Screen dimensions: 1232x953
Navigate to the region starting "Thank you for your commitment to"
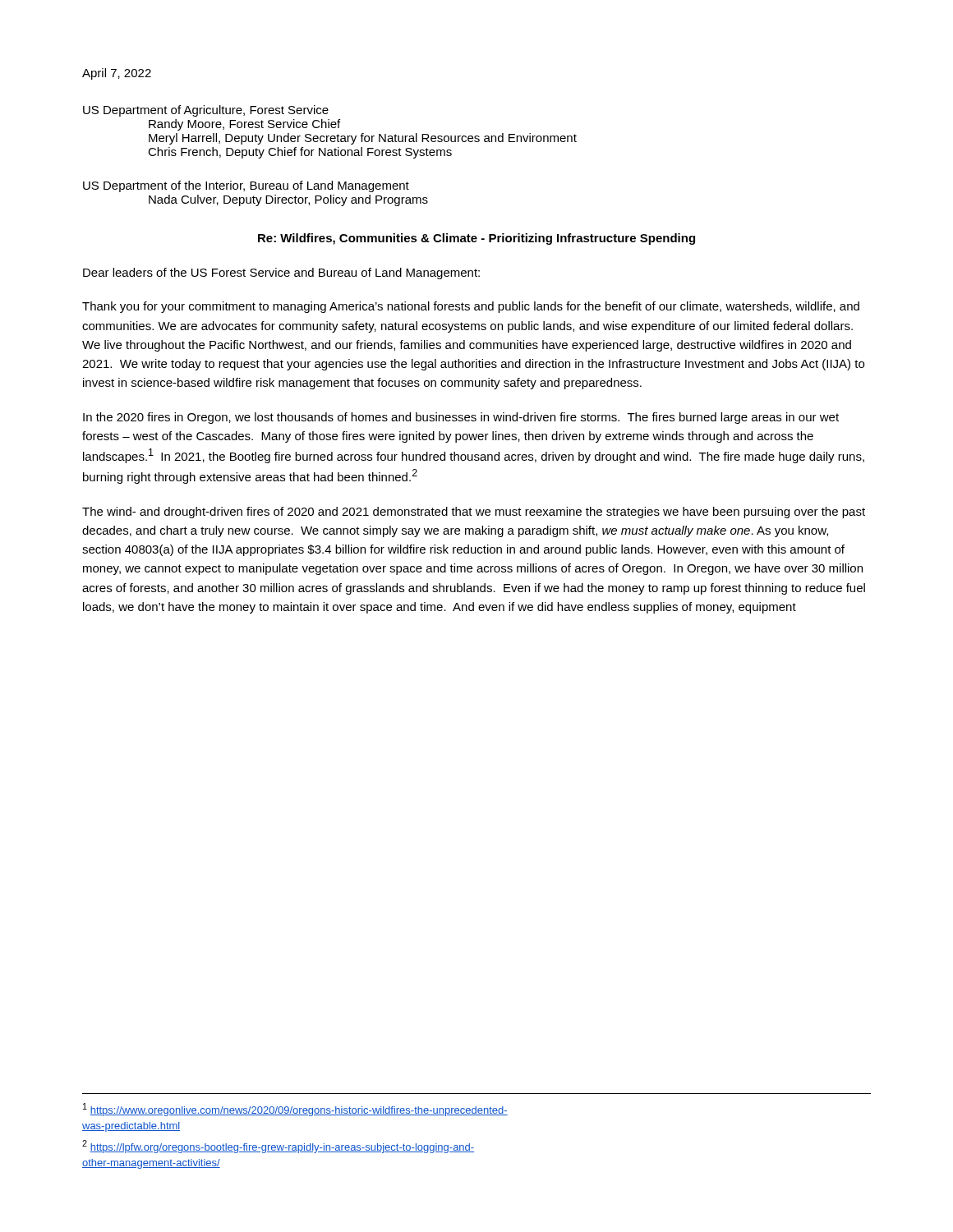(x=473, y=344)
